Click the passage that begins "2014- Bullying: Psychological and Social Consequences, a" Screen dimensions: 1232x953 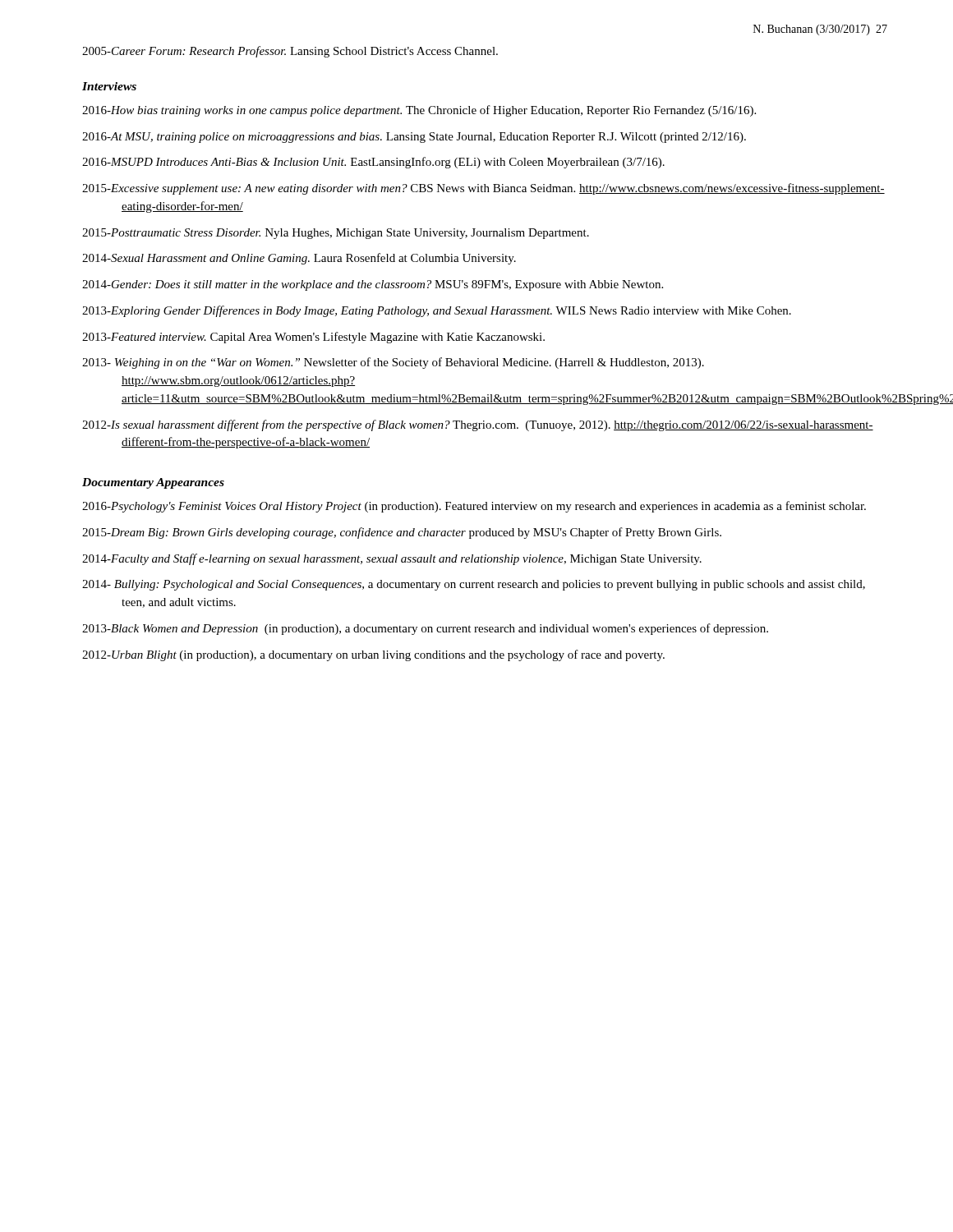(485, 594)
